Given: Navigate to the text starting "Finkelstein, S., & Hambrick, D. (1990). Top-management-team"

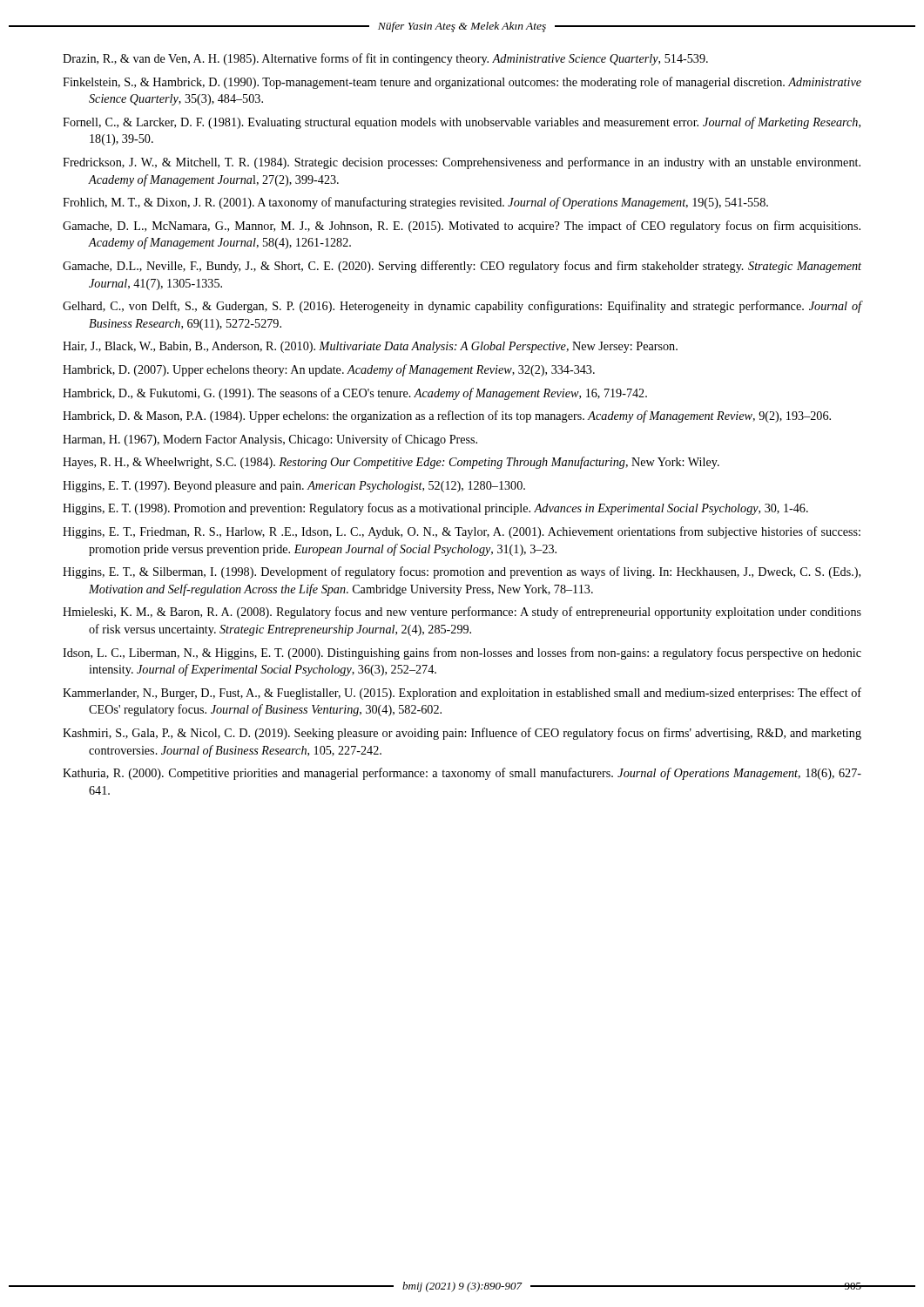Looking at the screenshot, I should 462,90.
